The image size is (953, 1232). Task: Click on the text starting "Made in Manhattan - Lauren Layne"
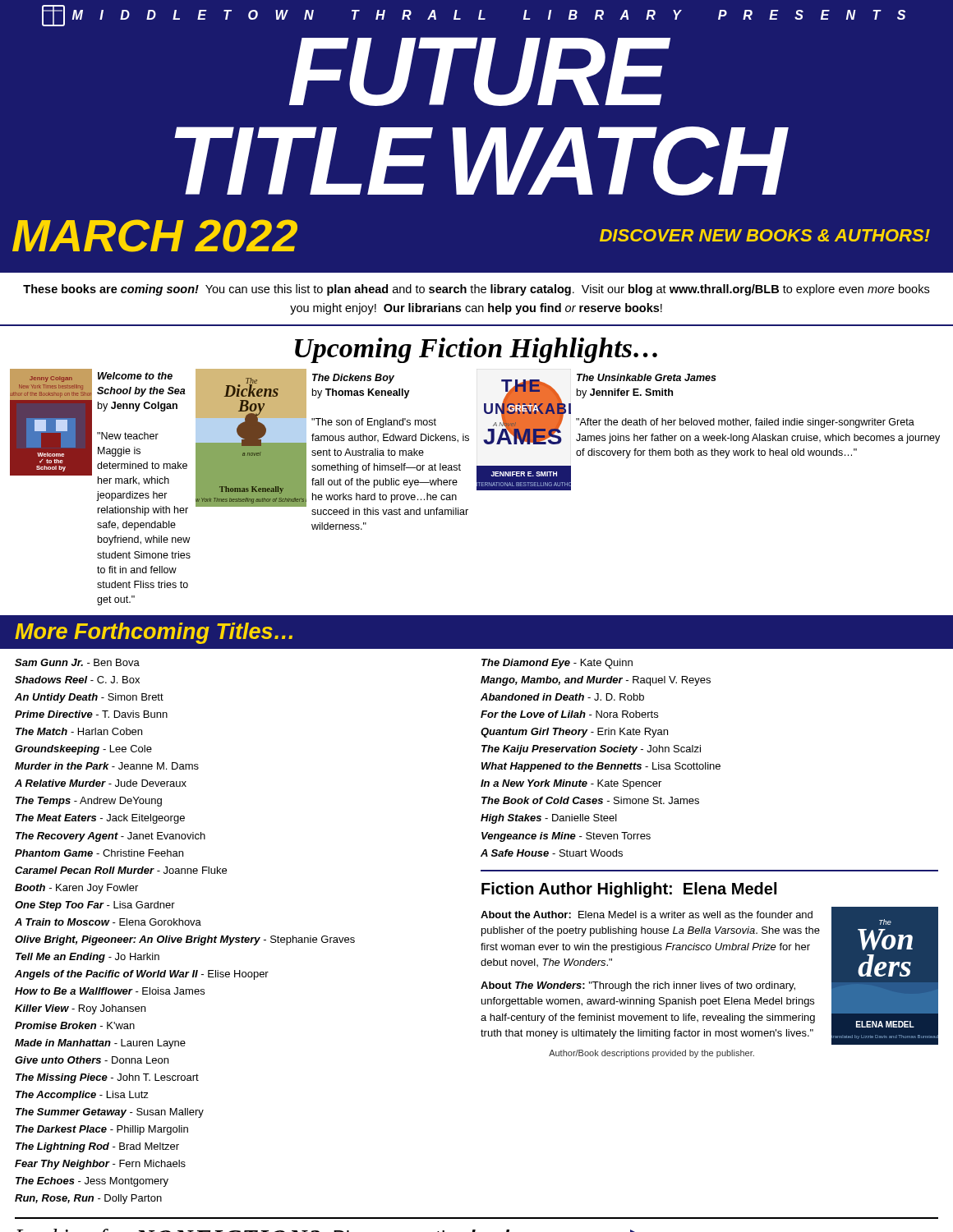100,1043
